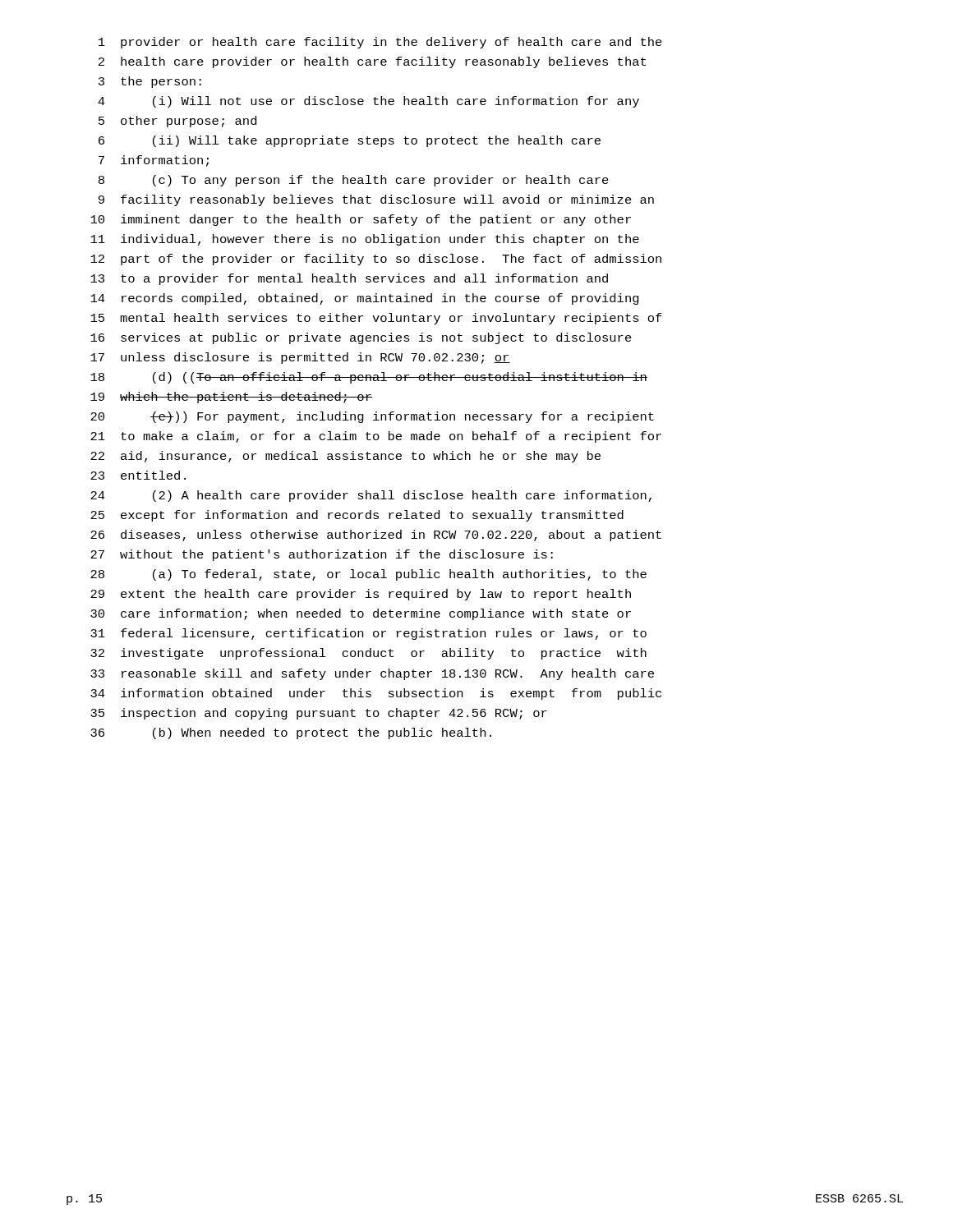
Task: Locate the text starting "30 care information; when needed to"
Action: (x=485, y=615)
